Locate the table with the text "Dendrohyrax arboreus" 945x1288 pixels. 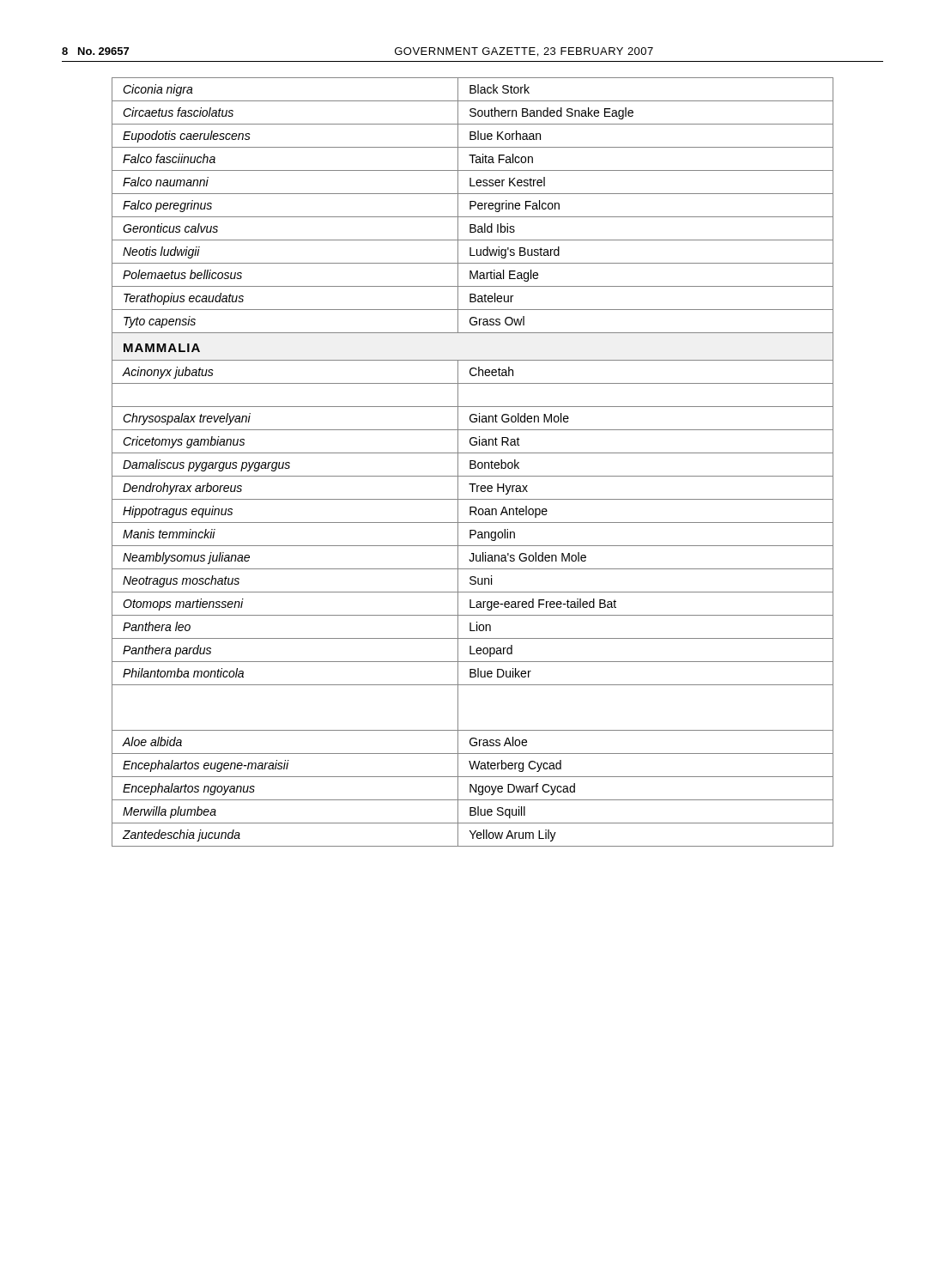click(x=472, y=462)
